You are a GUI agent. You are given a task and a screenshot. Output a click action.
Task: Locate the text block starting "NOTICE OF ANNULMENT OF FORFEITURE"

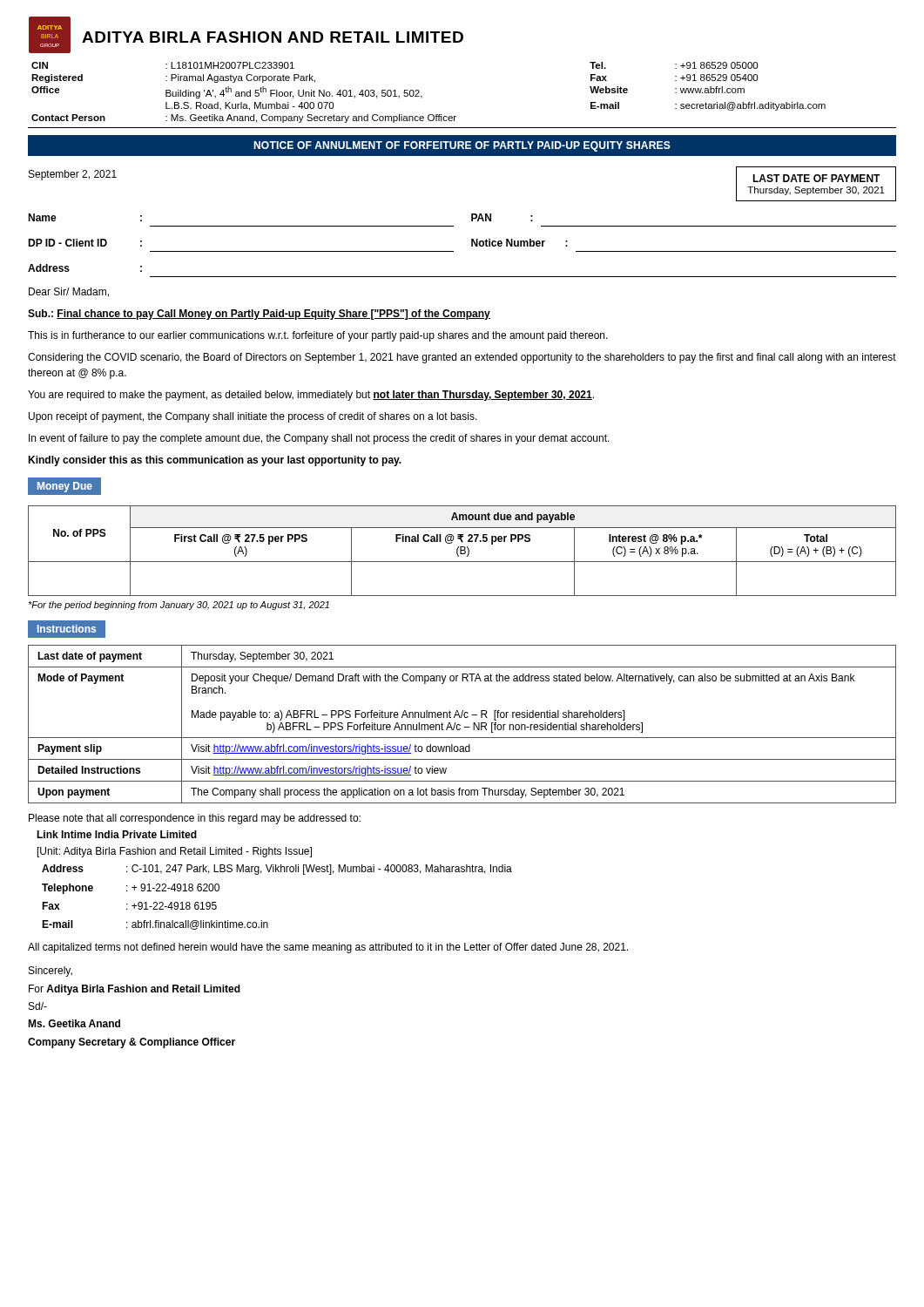point(462,145)
